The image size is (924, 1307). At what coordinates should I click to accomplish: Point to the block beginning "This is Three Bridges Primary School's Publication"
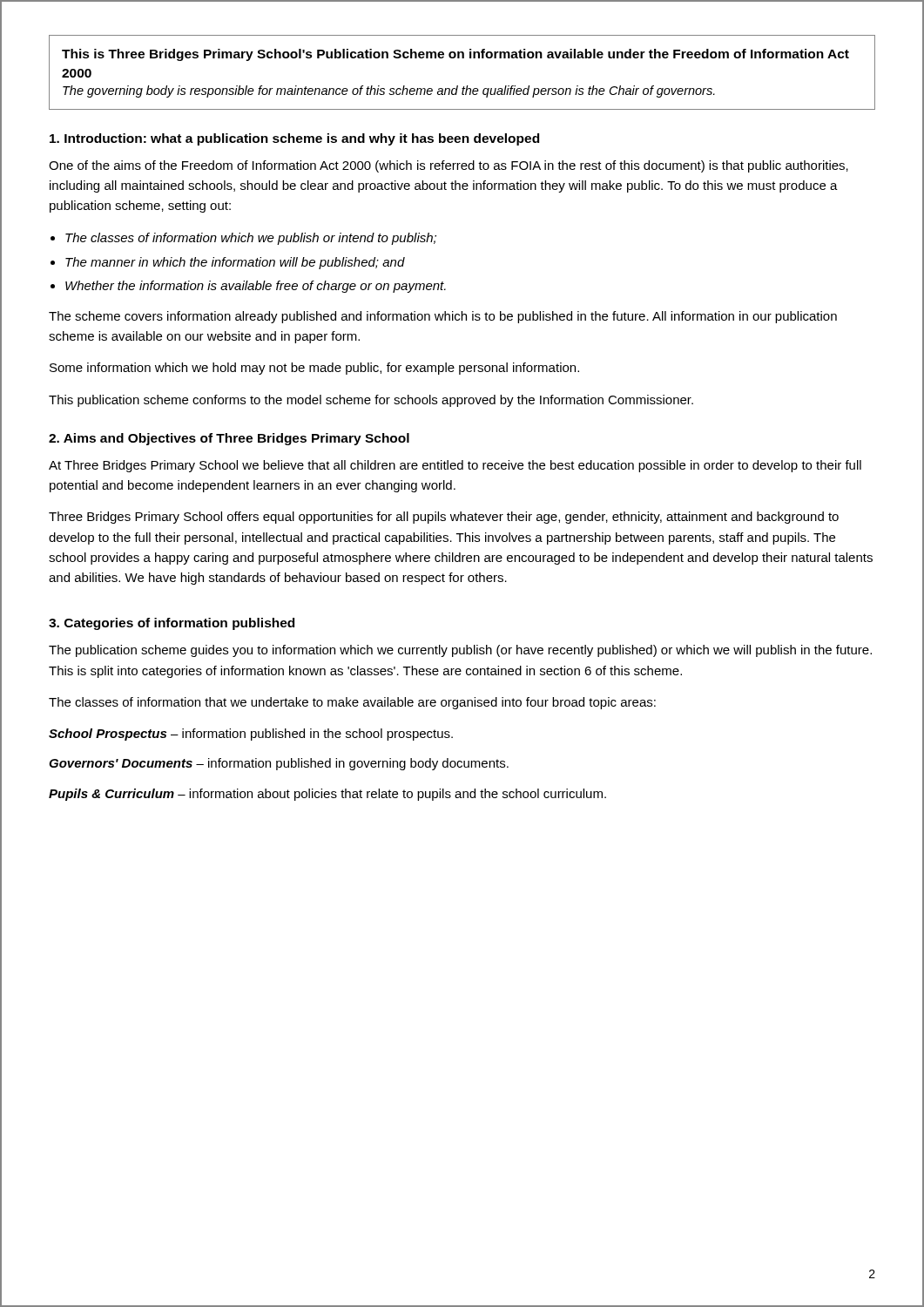455,55
